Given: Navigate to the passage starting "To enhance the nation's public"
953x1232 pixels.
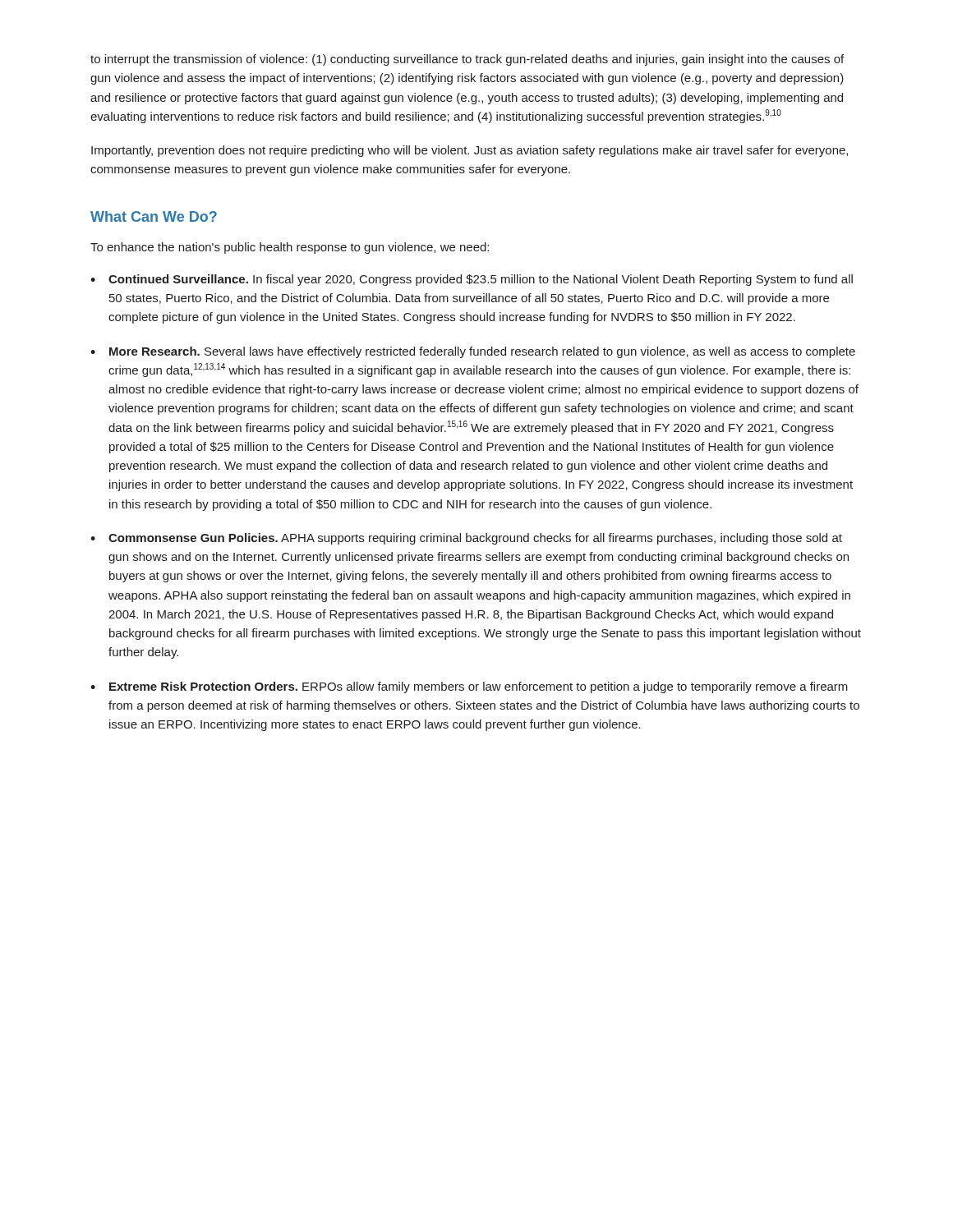Looking at the screenshot, I should [290, 246].
